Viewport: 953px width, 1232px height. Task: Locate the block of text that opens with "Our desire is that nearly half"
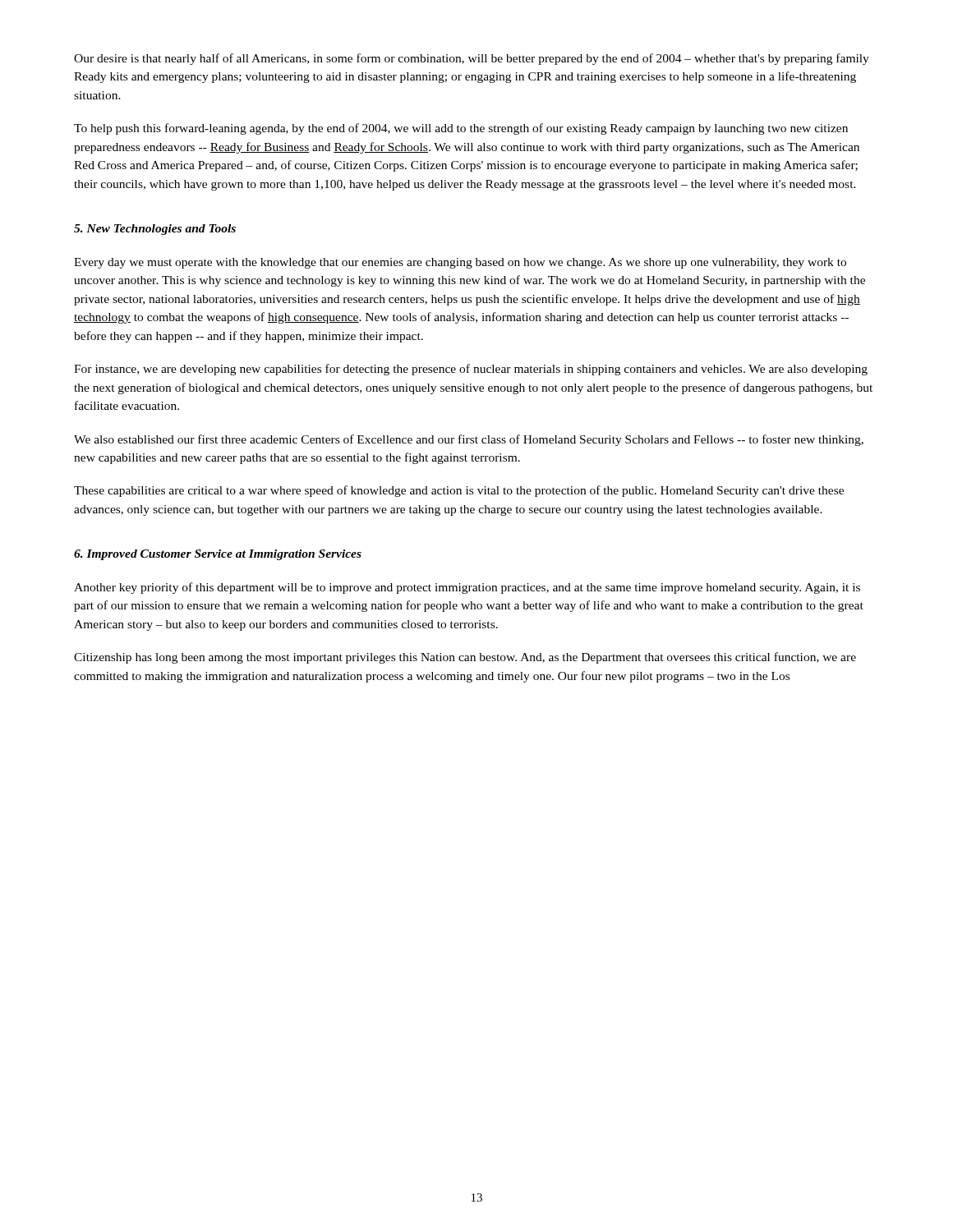click(x=471, y=76)
